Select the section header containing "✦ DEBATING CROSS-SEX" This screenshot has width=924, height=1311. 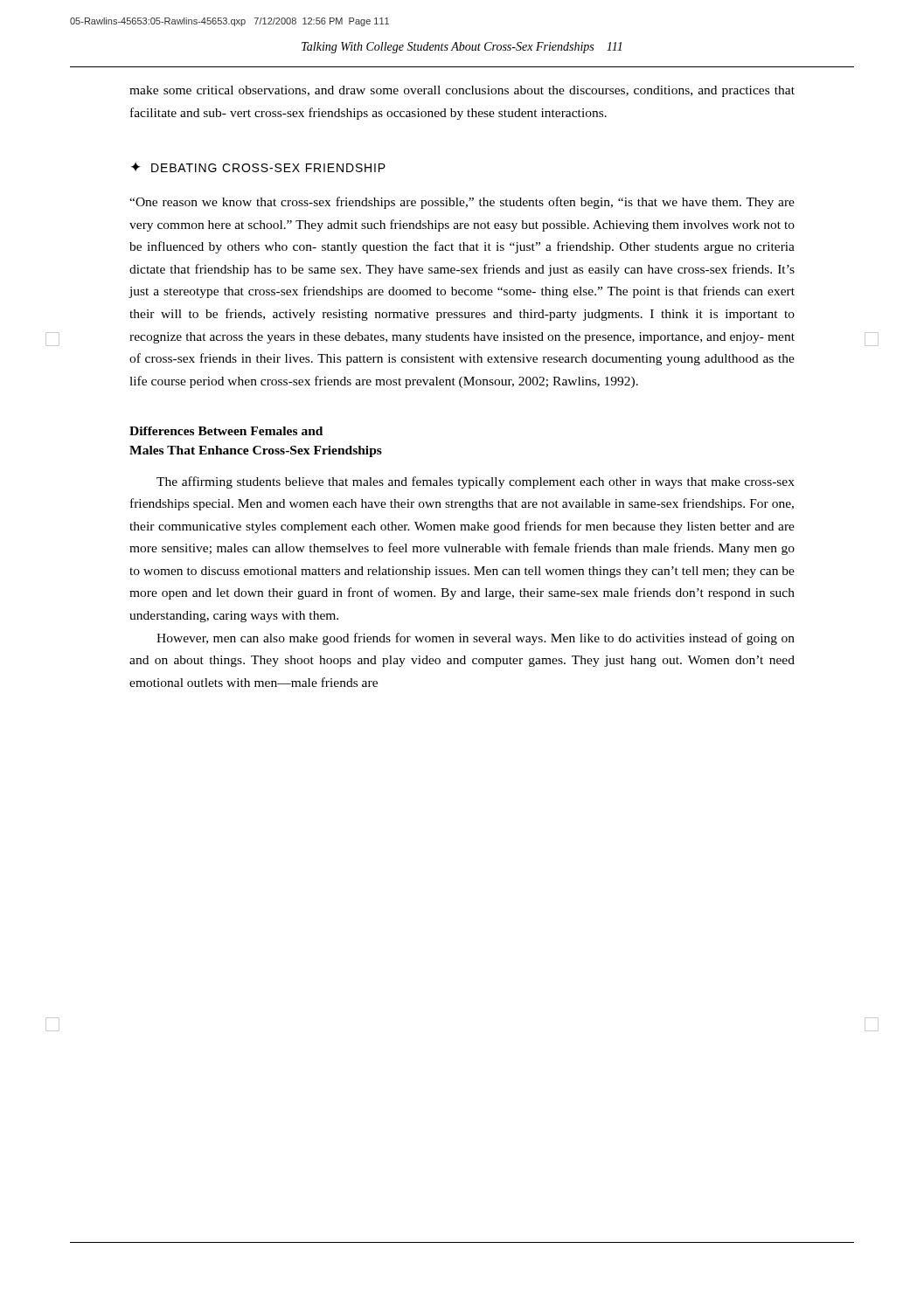pyautogui.click(x=258, y=168)
